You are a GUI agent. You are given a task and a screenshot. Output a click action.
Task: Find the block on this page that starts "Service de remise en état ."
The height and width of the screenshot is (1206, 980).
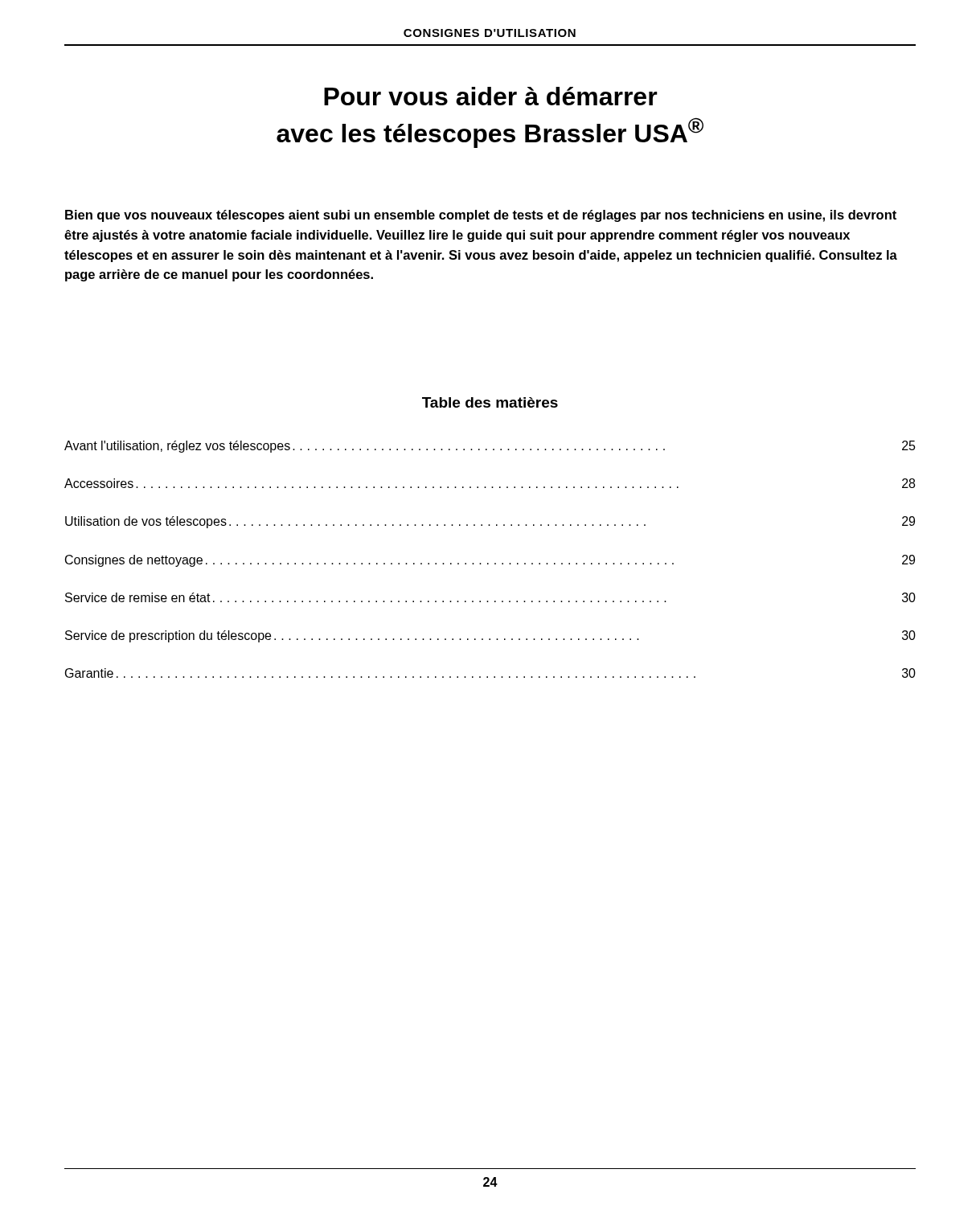[490, 598]
